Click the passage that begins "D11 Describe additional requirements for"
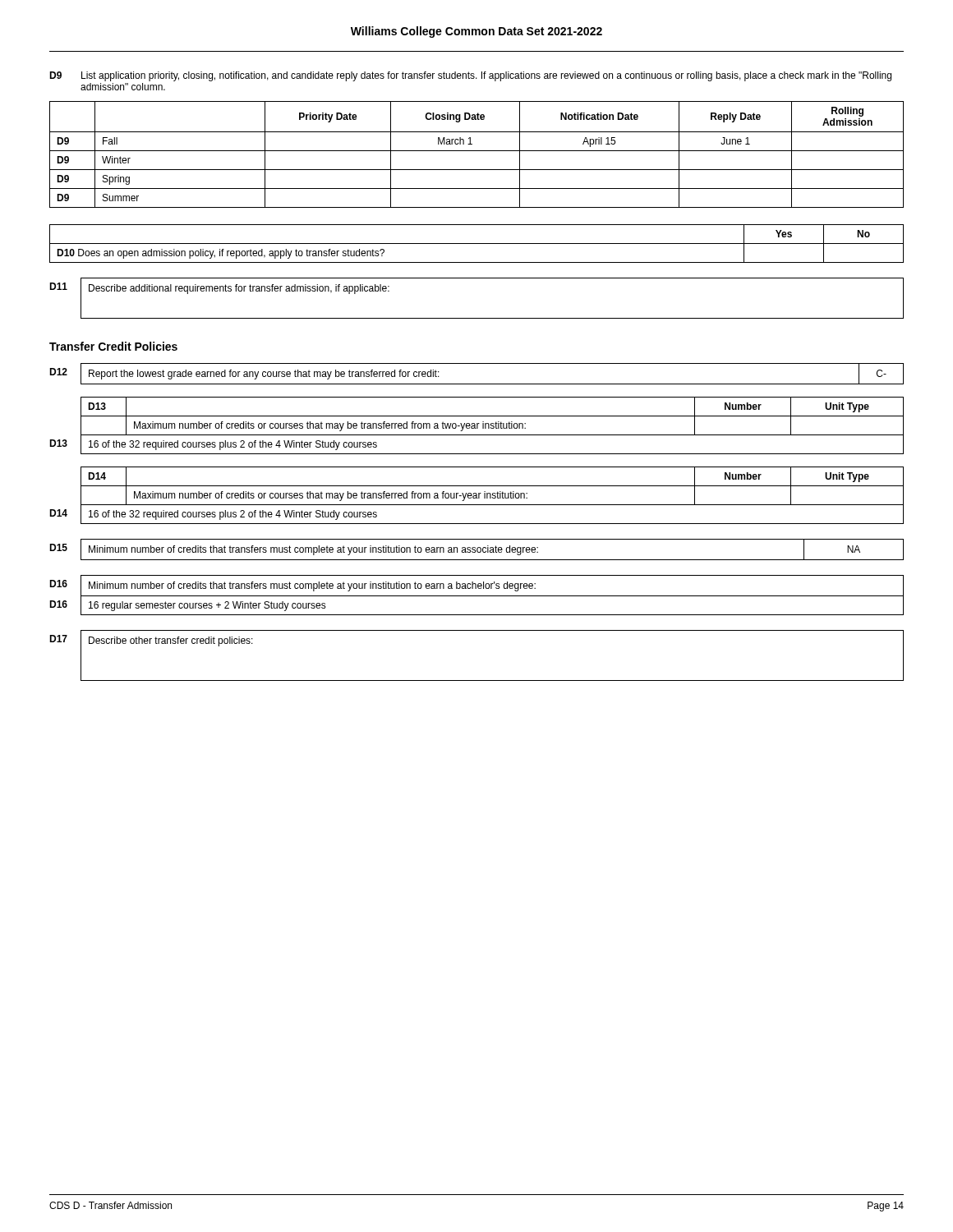The width and height of the screenshot is (953, 1232). pos(476,298)
